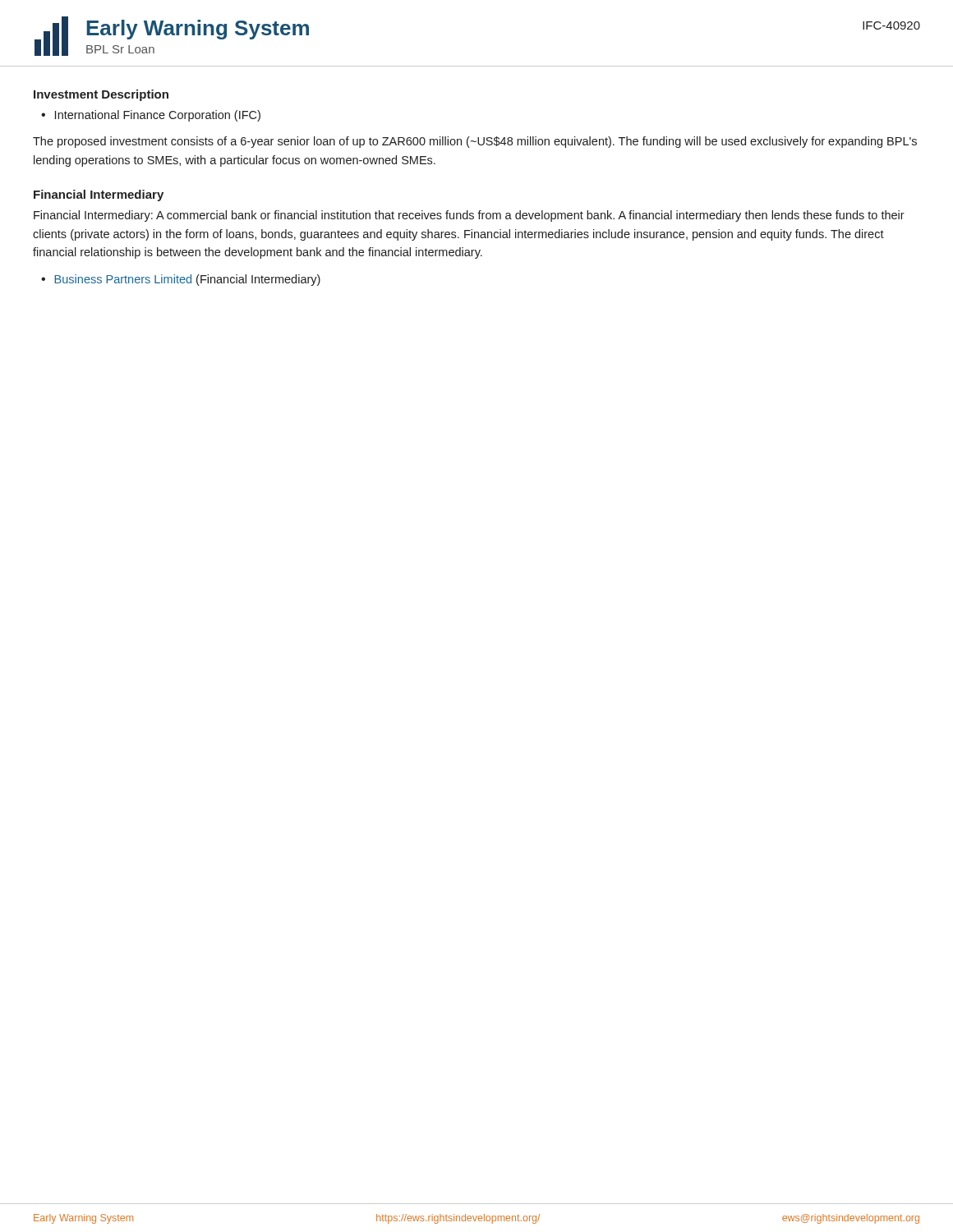Image resolution: width=953 pixels, height=1232 pixels.
Task: Select the list item with the text "Business Partners Limited"
Action: (x=187, y=279)
